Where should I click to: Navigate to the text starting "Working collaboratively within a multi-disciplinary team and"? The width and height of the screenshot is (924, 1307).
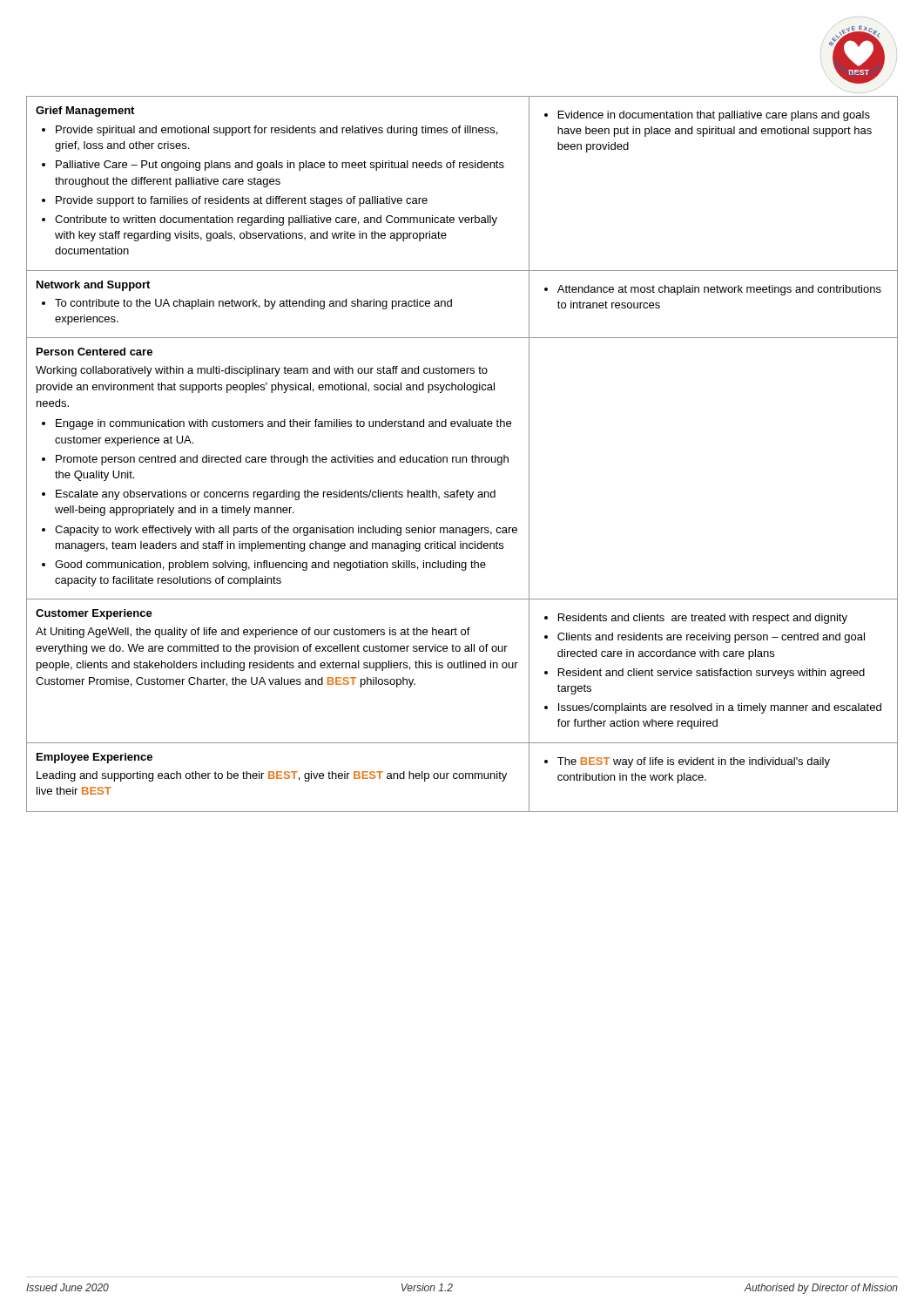coord(266,386)
